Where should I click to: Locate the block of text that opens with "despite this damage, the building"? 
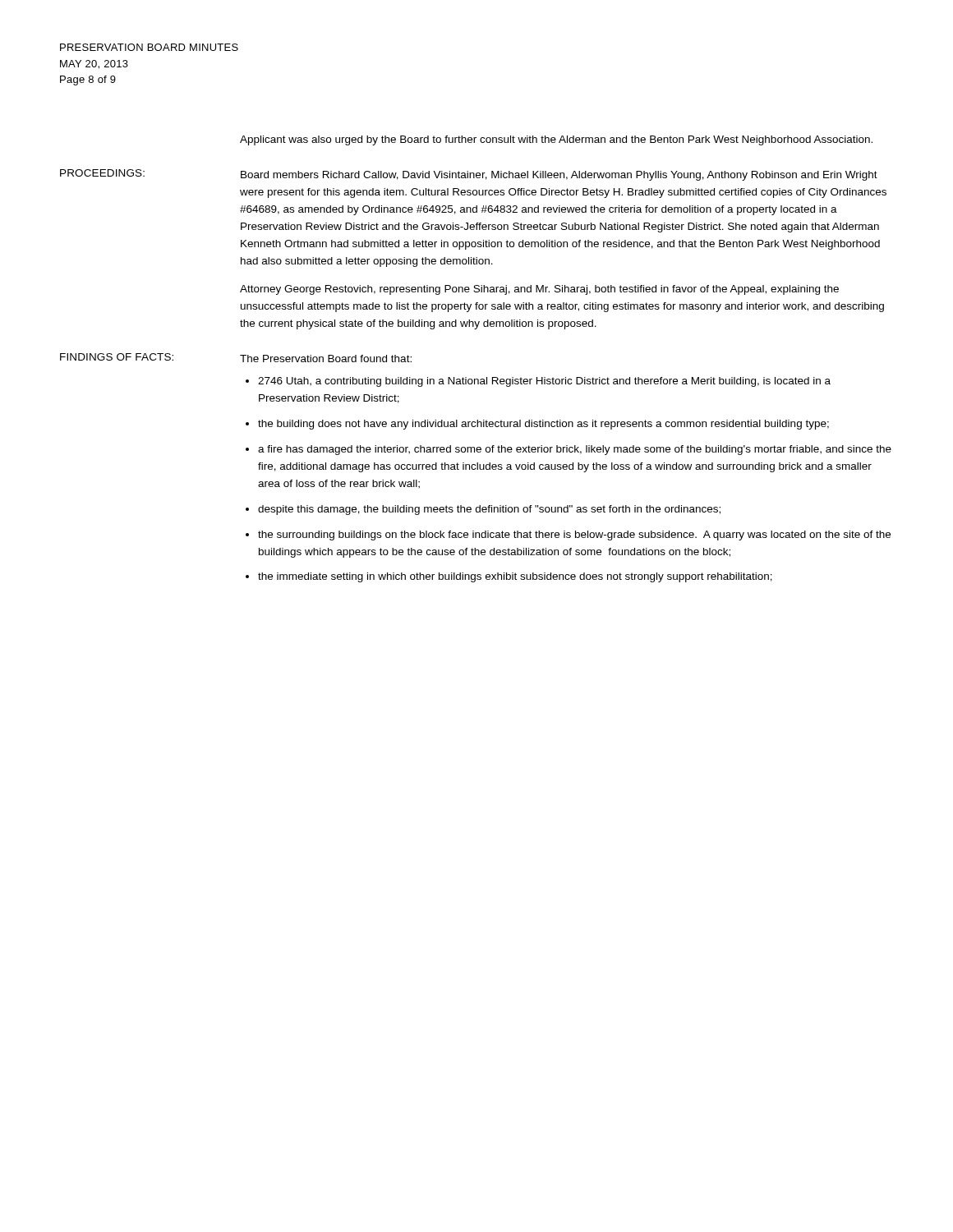tap(490, 509)
